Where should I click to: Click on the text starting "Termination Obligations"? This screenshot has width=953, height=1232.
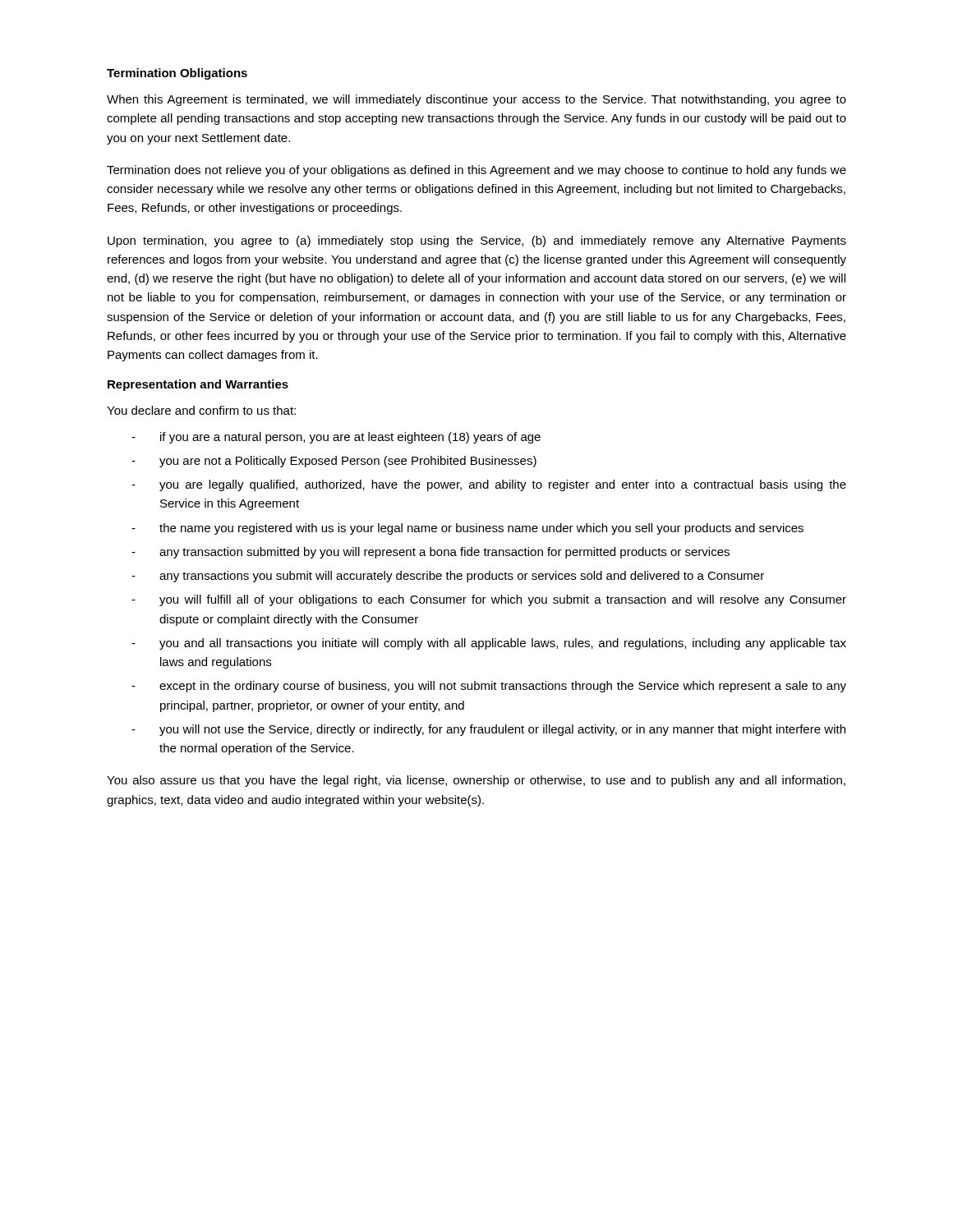click(x=177, y=73)
